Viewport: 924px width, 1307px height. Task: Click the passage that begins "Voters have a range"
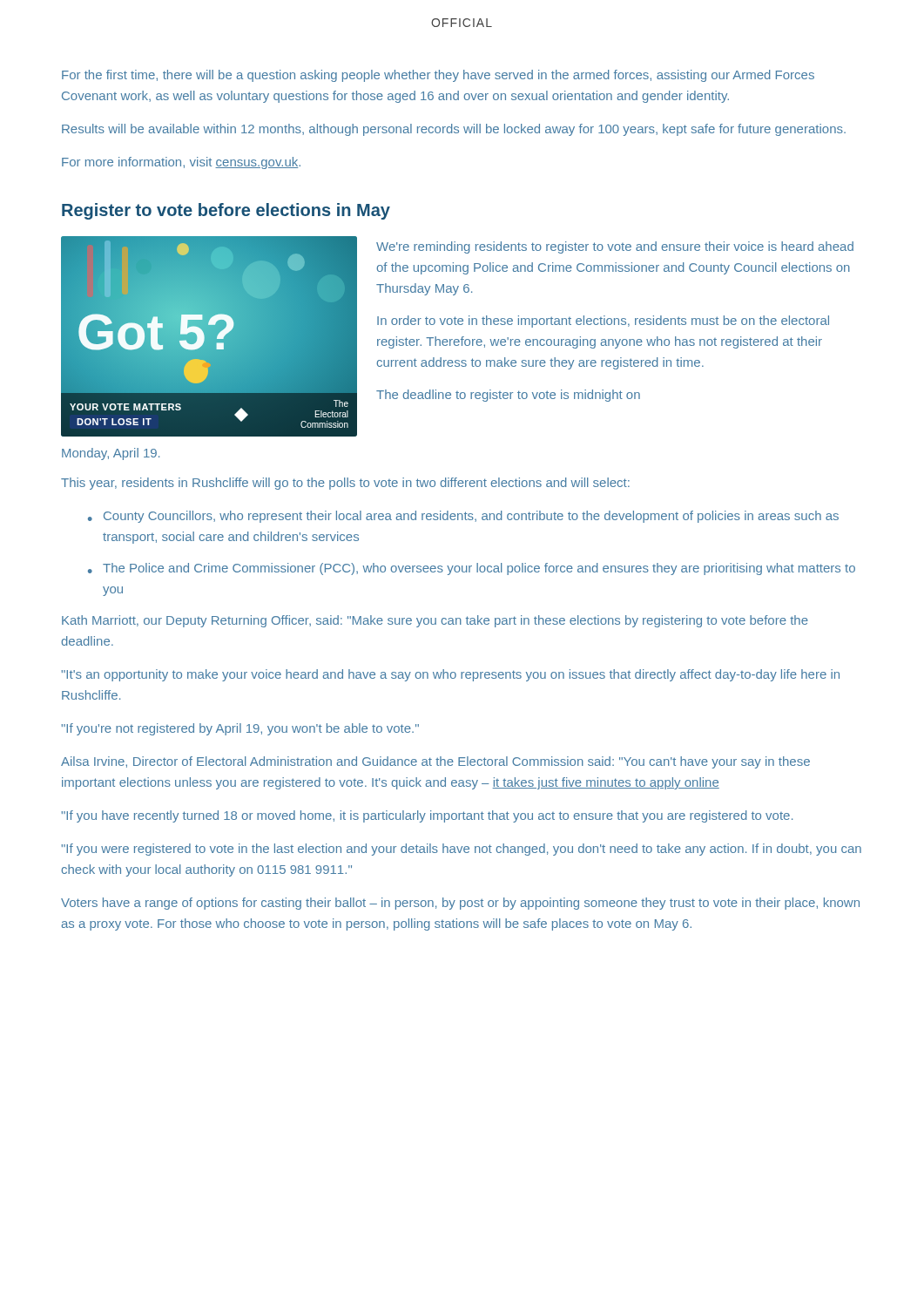point(461,913)
